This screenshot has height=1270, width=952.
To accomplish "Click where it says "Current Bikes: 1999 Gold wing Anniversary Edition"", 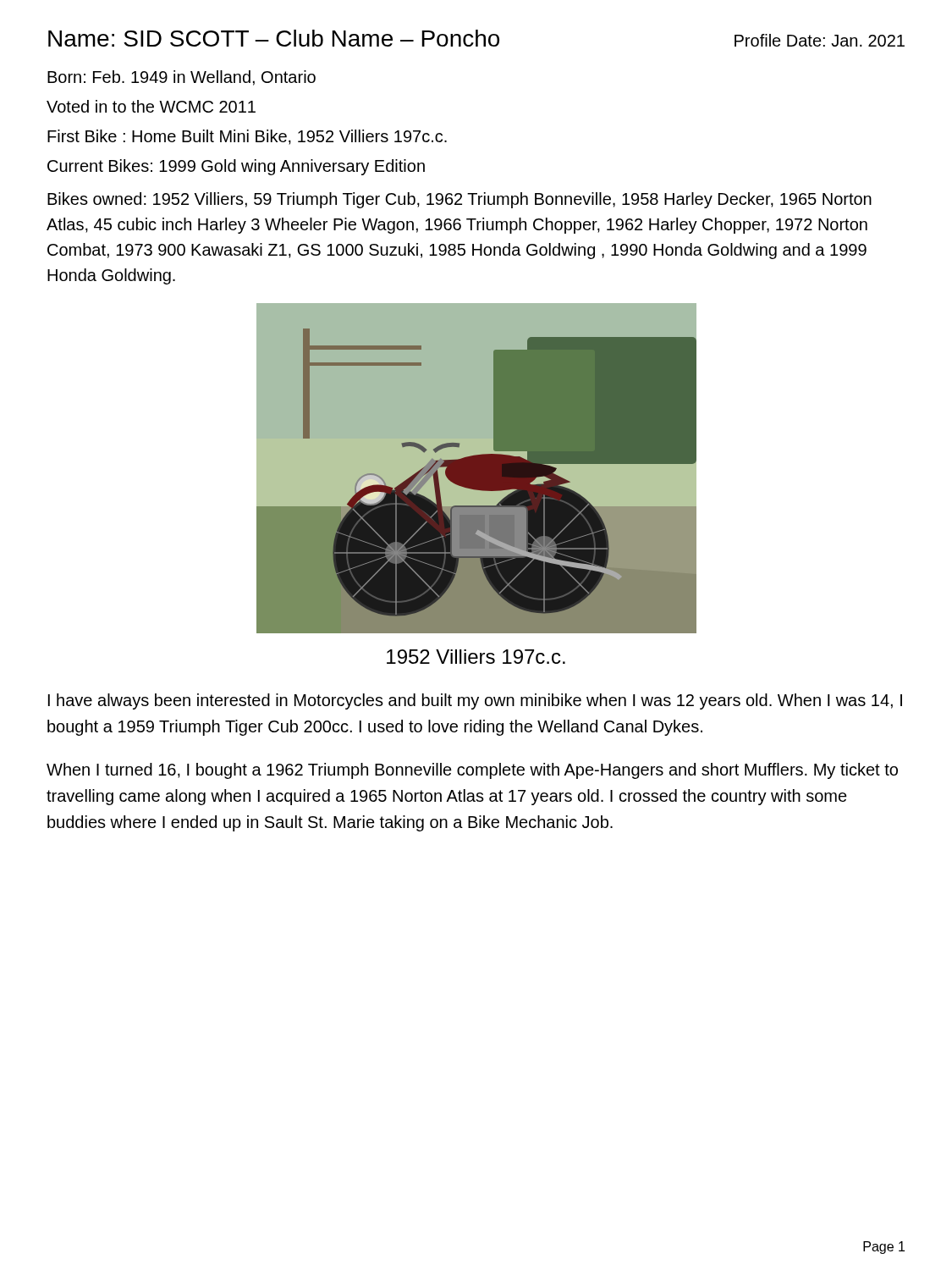I will pyautogui.click(x=236, y=166).
